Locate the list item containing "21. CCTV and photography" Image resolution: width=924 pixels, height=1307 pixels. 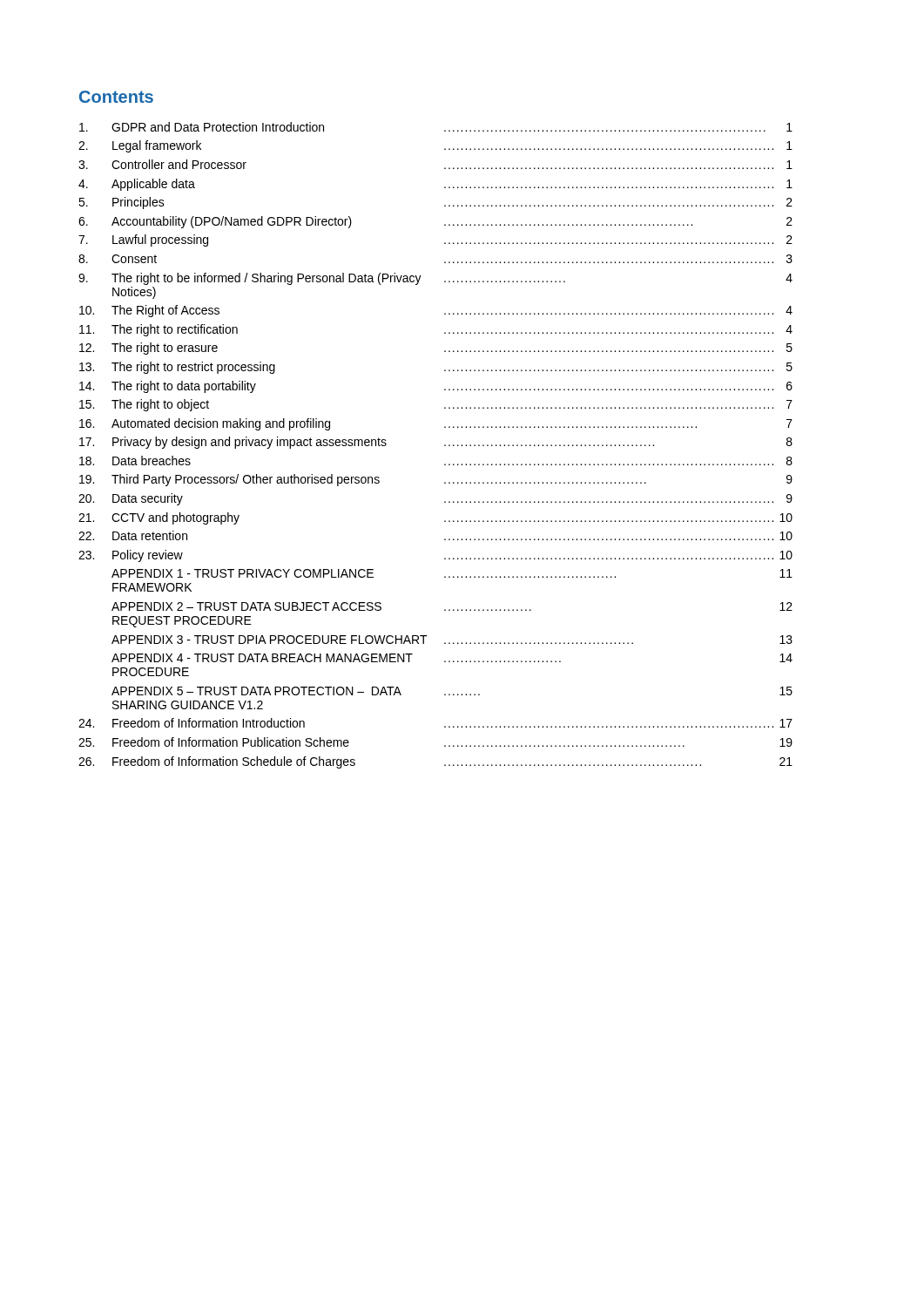click(435, 517)
